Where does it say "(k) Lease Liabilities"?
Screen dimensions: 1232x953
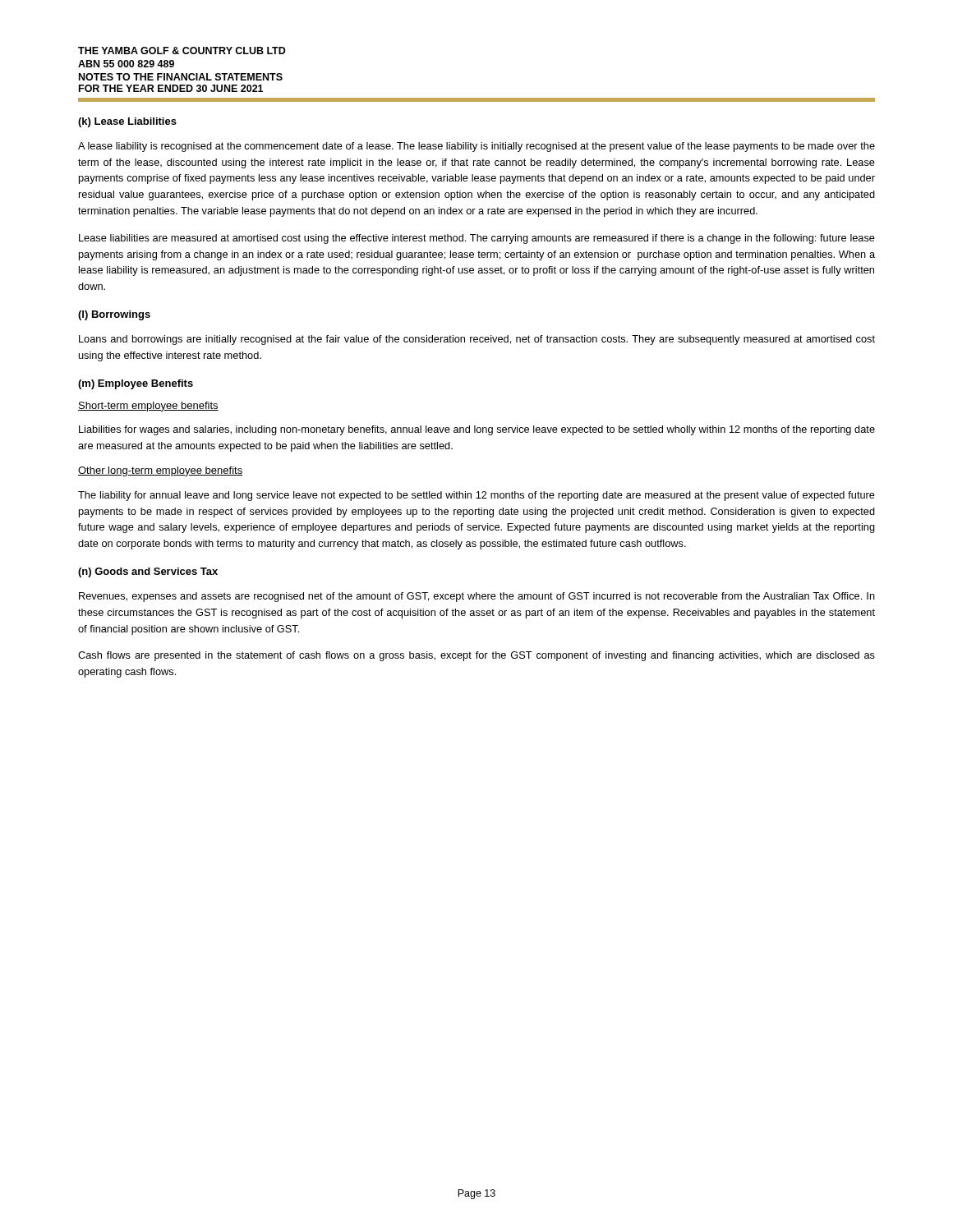click(127, 122)
